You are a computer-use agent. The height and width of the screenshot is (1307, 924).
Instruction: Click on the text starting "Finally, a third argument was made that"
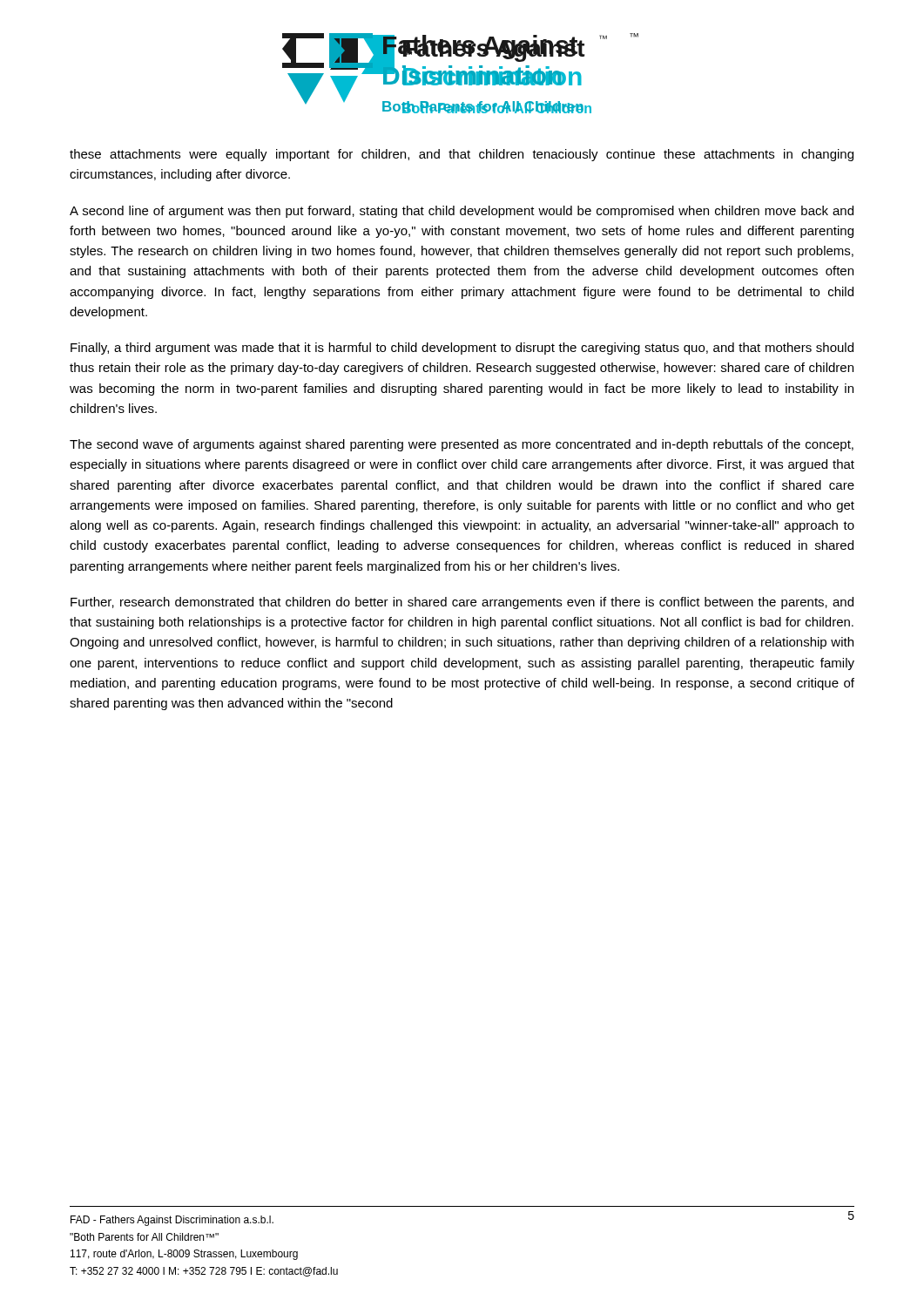click(462, 378)
